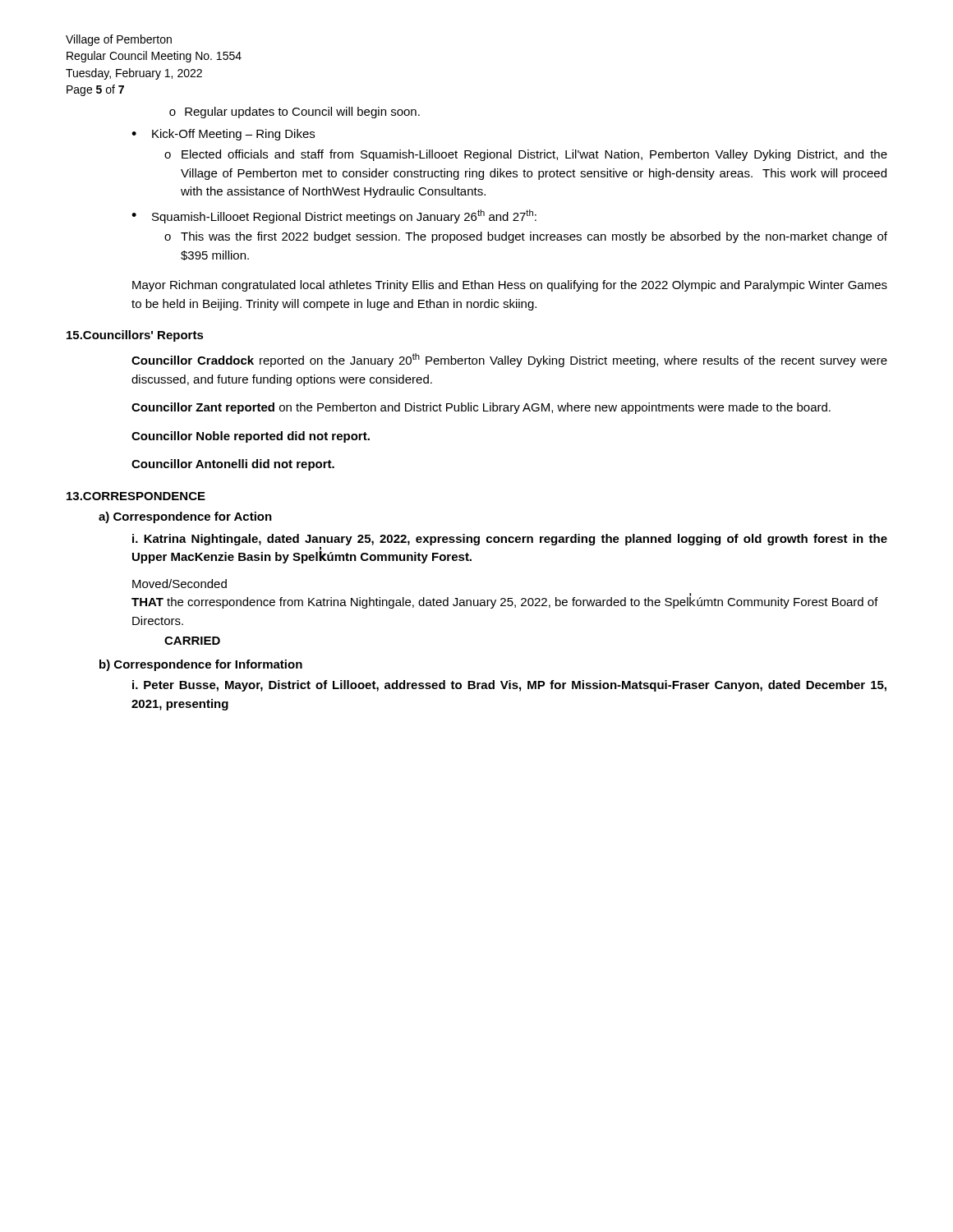Find the text block starting "o Elected officials and staff from Squamish-Lillooet Regional"
This screenshot has width=953, height=1232.
(x=526, y=173)
